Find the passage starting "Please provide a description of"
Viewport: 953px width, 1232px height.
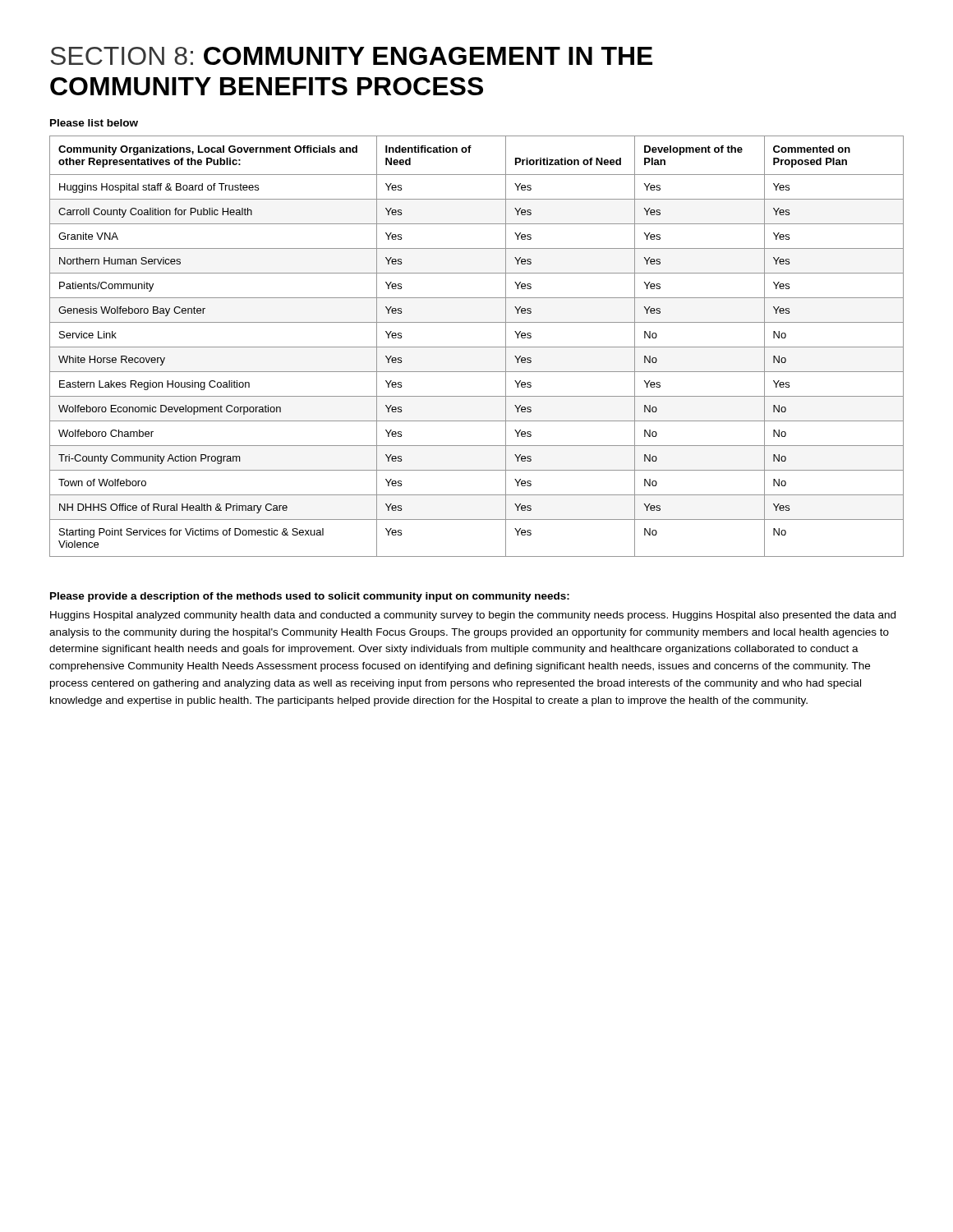(476, 650)
